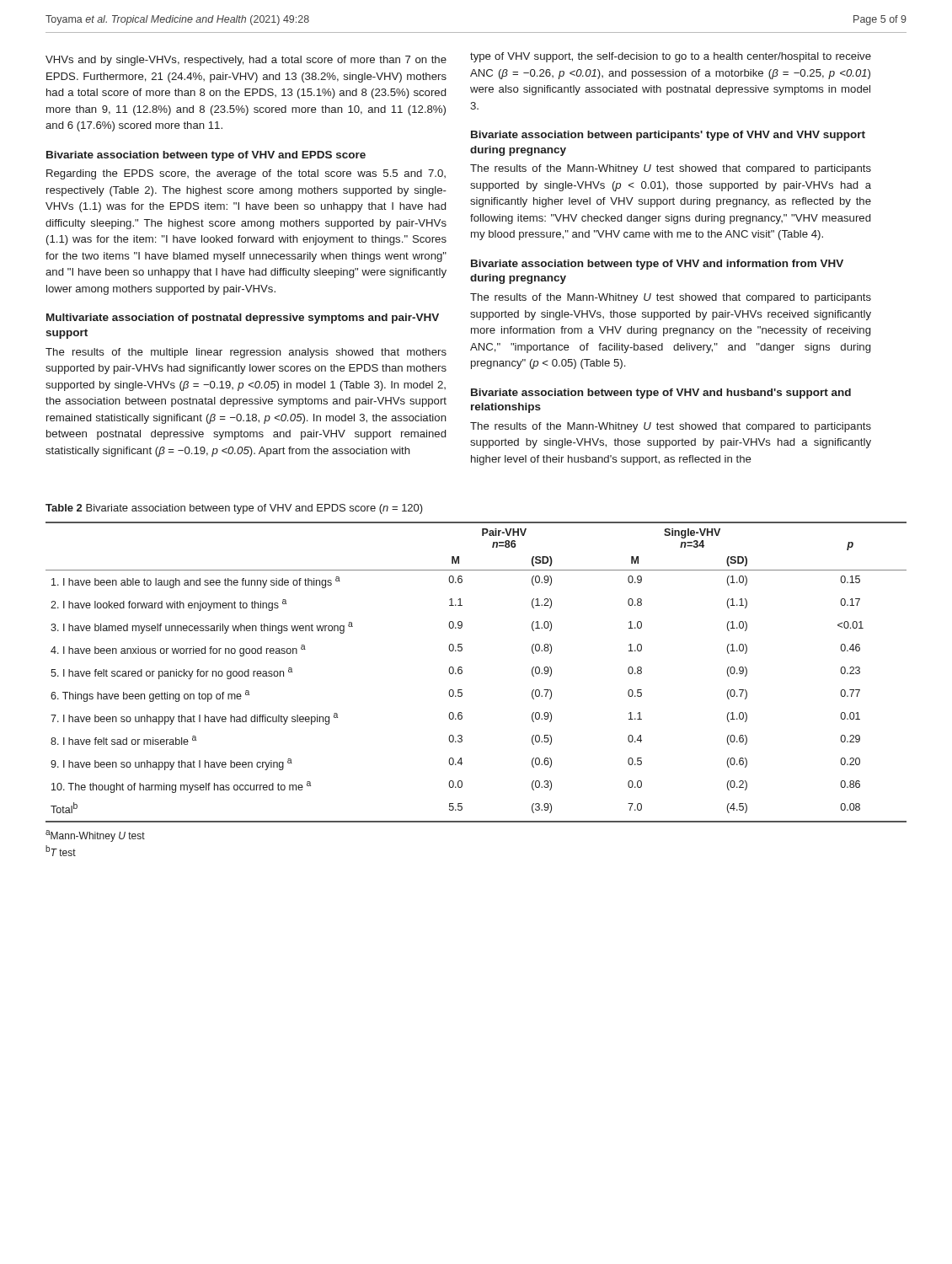Select the table that reads "4. I have been anxious"
The width and height of the screenshot is (952, 1264).
[x=476, y=672]
